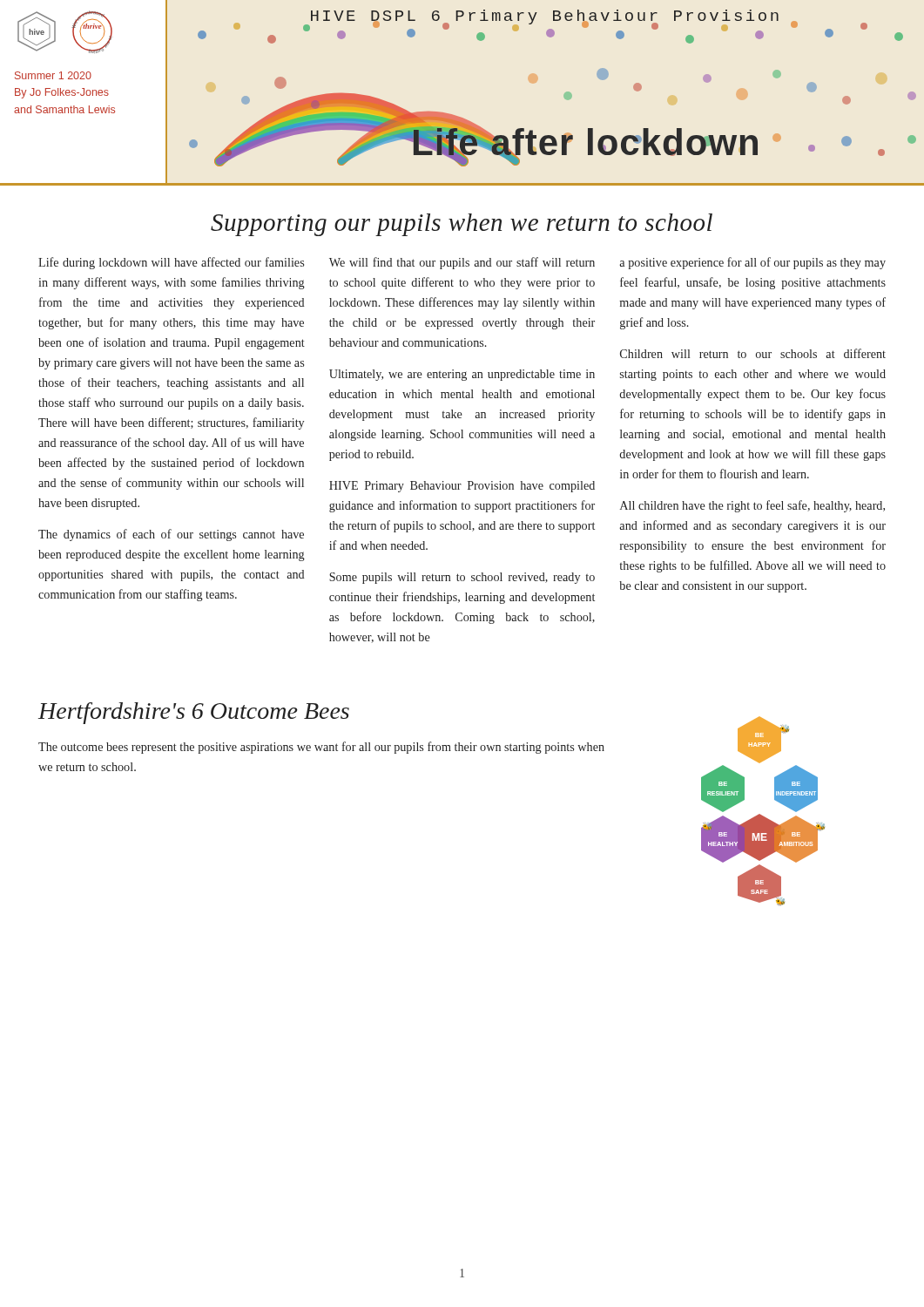This screenshot has width=924, height=1307.
Task: Find the logo
Action: (68, 31)
